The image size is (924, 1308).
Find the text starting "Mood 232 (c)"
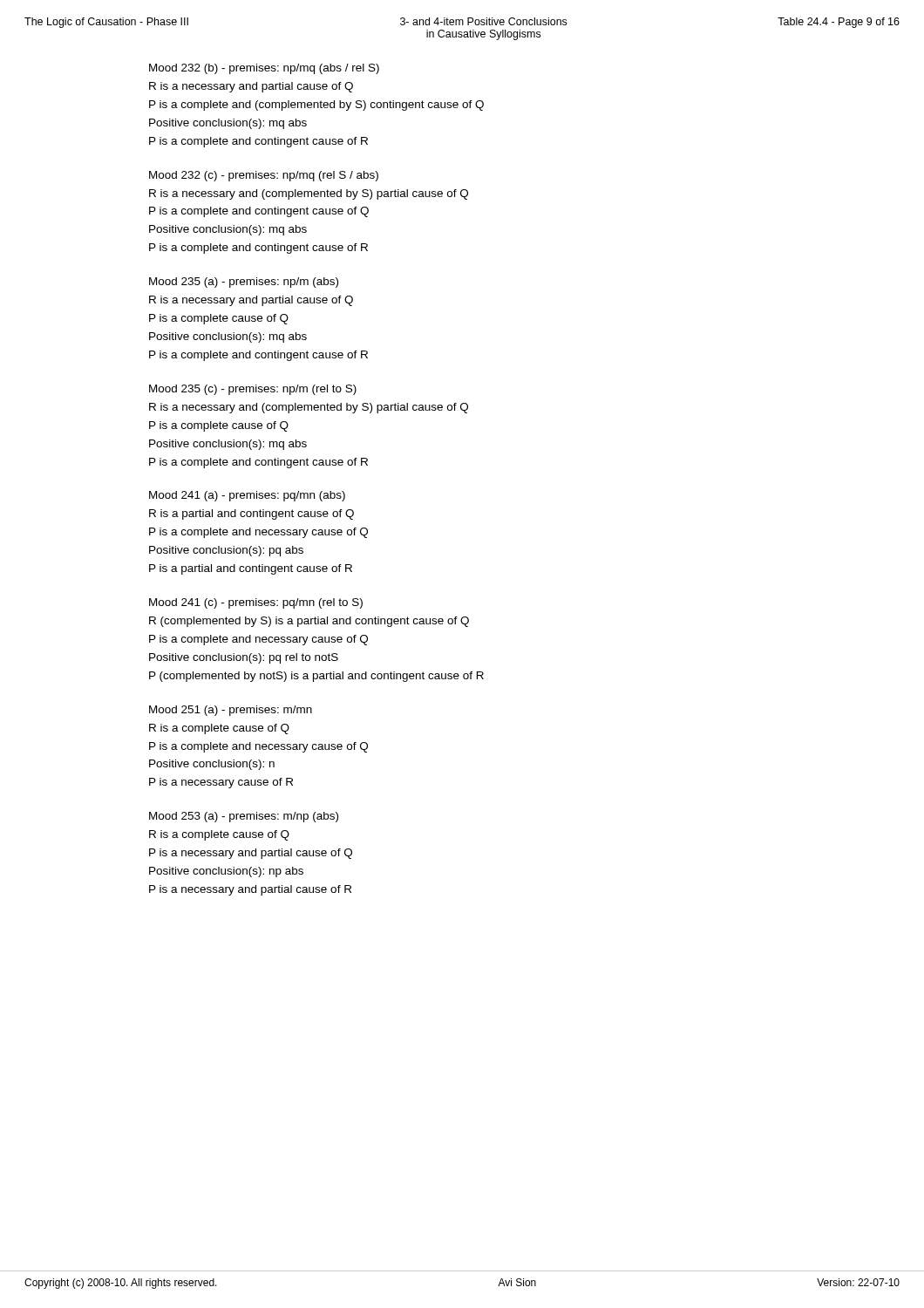tap(308, 211)
